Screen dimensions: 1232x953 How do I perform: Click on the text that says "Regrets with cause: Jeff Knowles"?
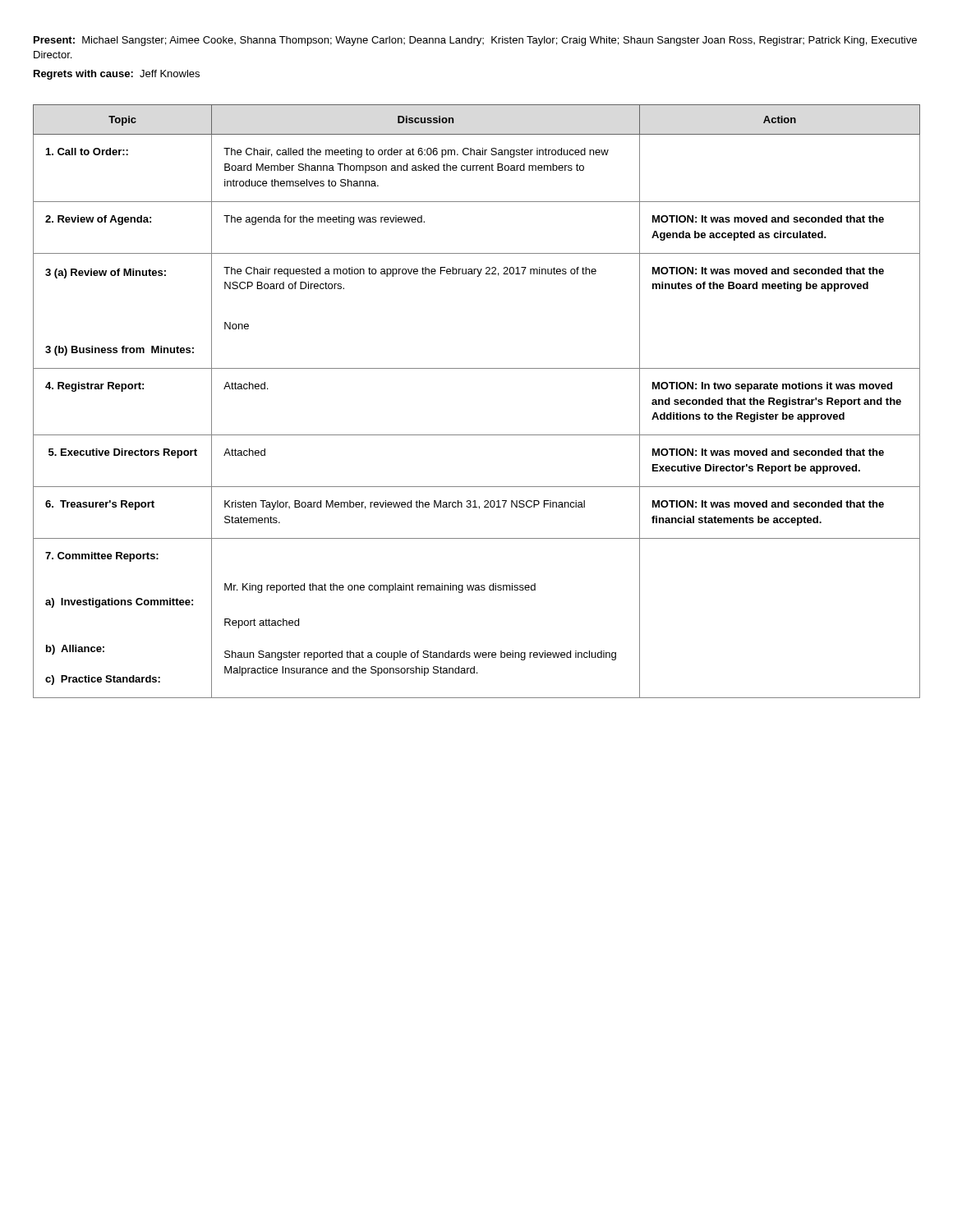(116, 74)
